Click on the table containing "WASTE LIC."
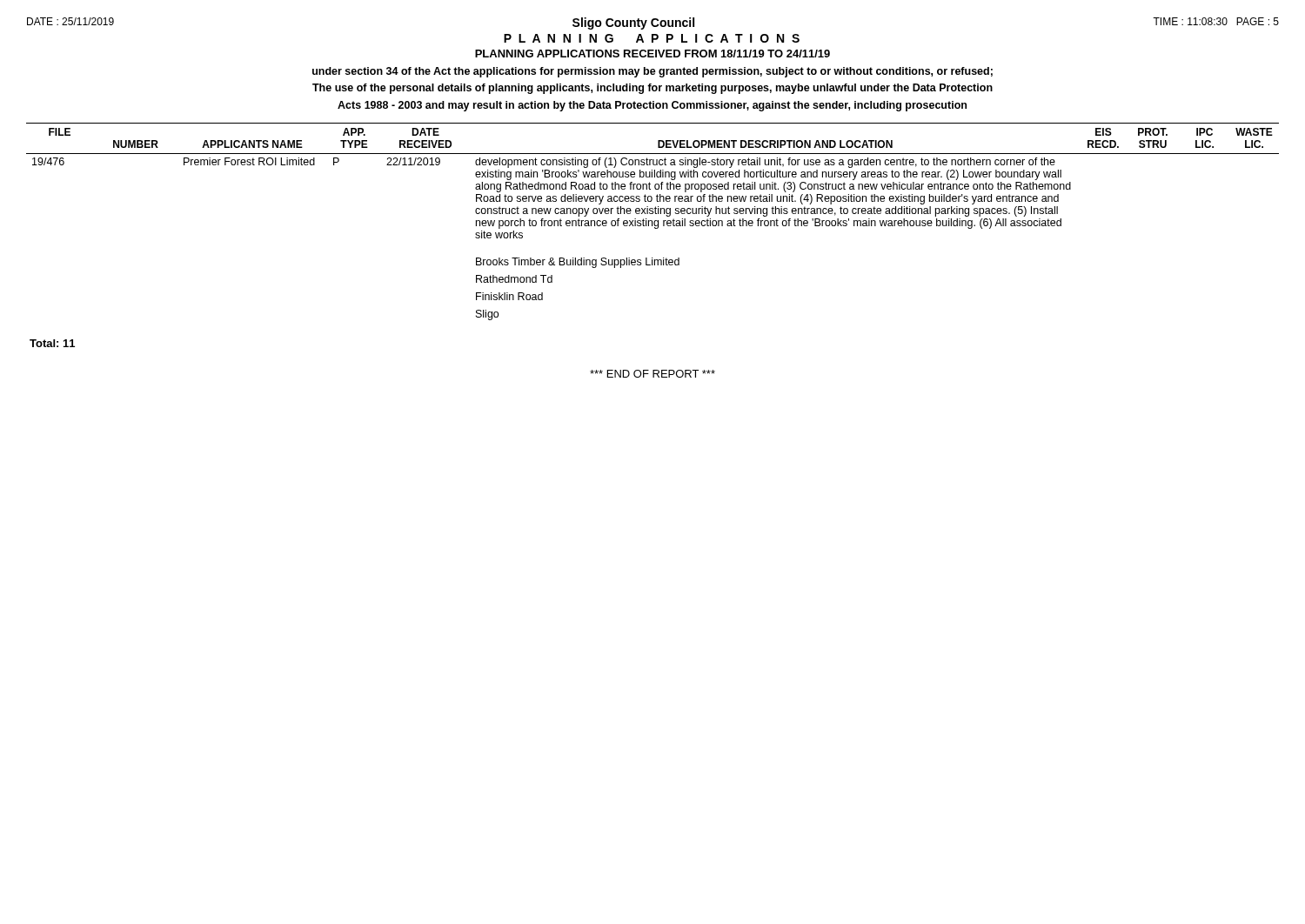 pos(652,224)
